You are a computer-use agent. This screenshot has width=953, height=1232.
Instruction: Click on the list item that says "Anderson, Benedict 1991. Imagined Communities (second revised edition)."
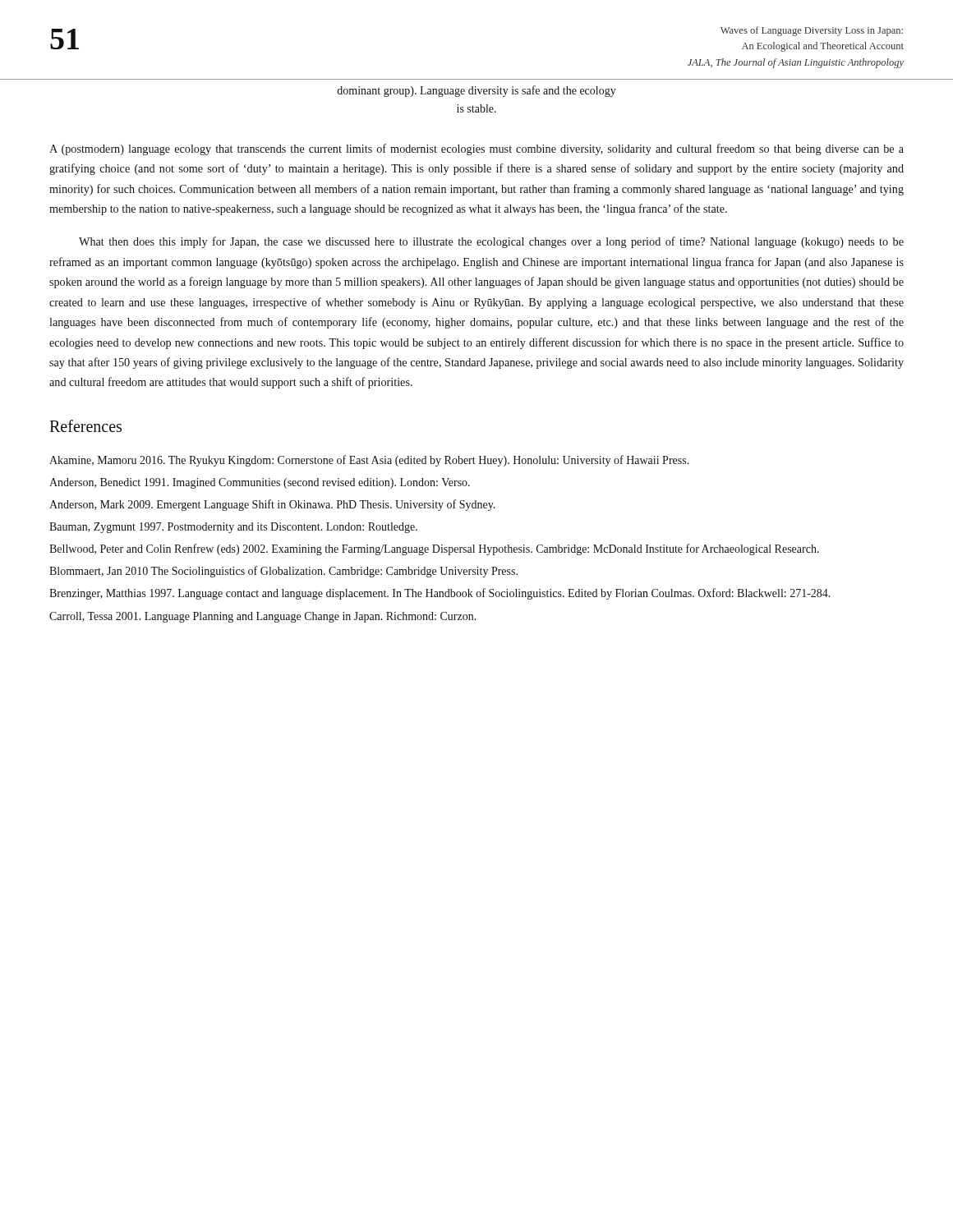(x=260, y=482)
